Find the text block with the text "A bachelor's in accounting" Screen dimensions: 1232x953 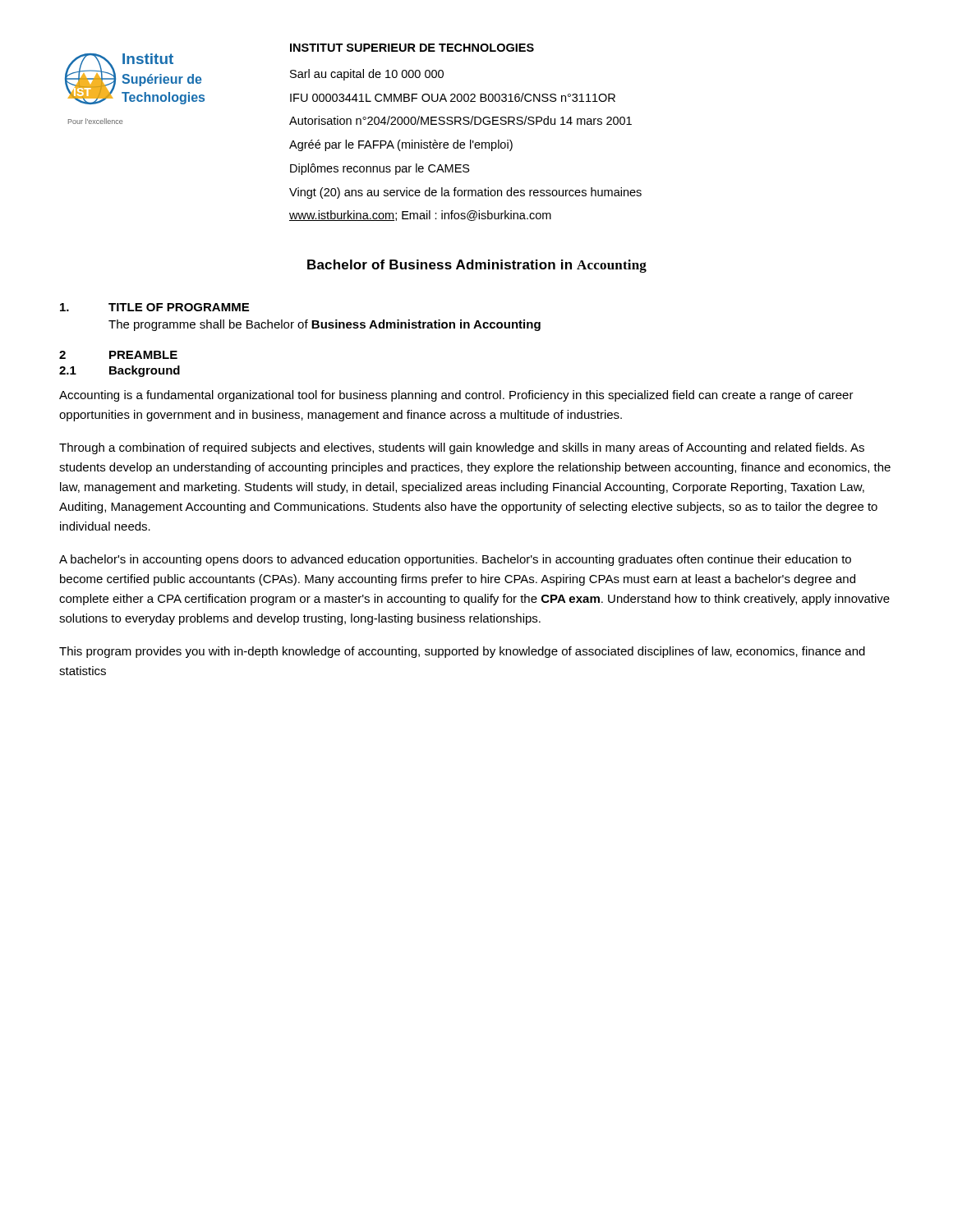click(475, 588)
